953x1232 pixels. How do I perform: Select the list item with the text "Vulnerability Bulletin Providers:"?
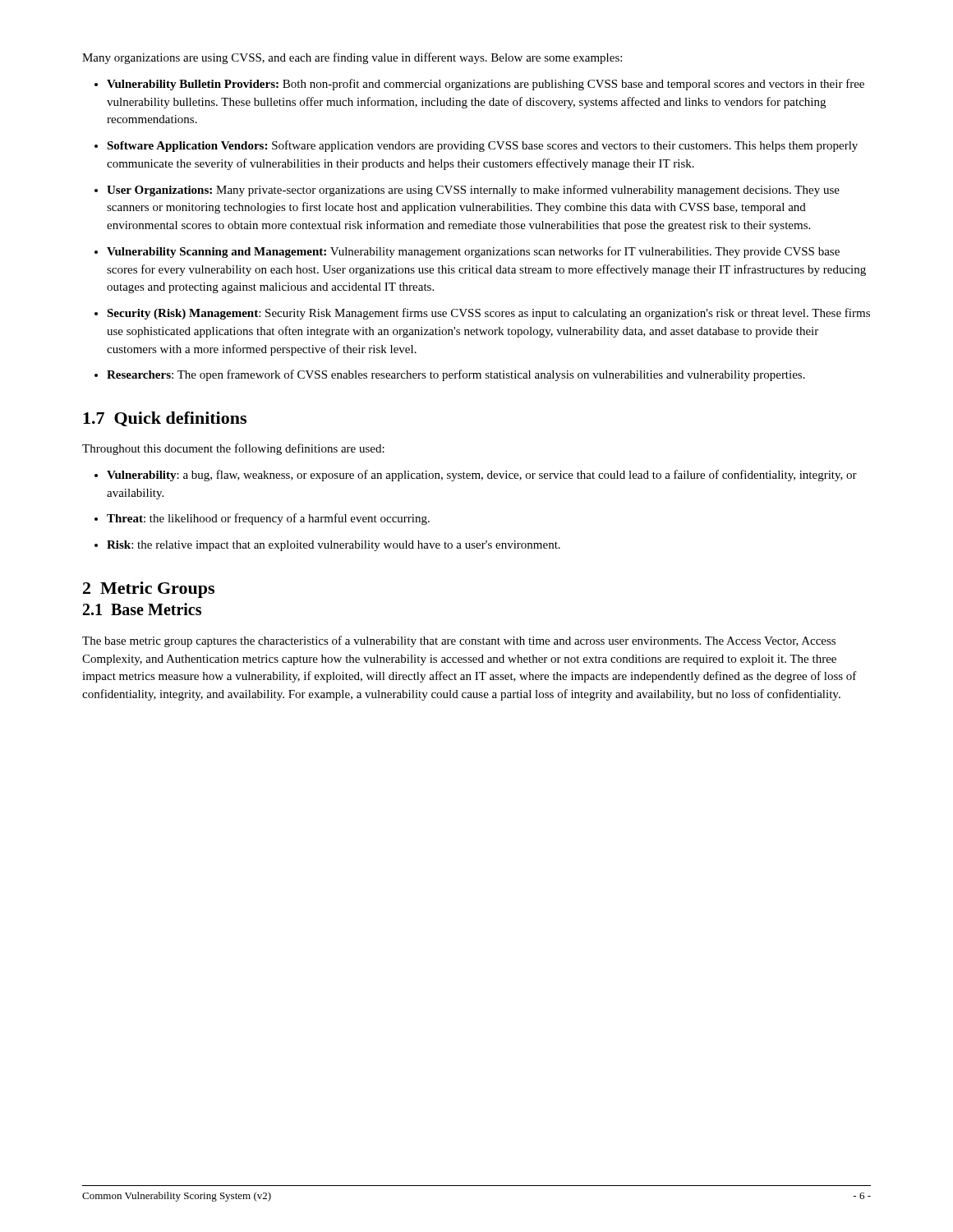click(486, 101)
